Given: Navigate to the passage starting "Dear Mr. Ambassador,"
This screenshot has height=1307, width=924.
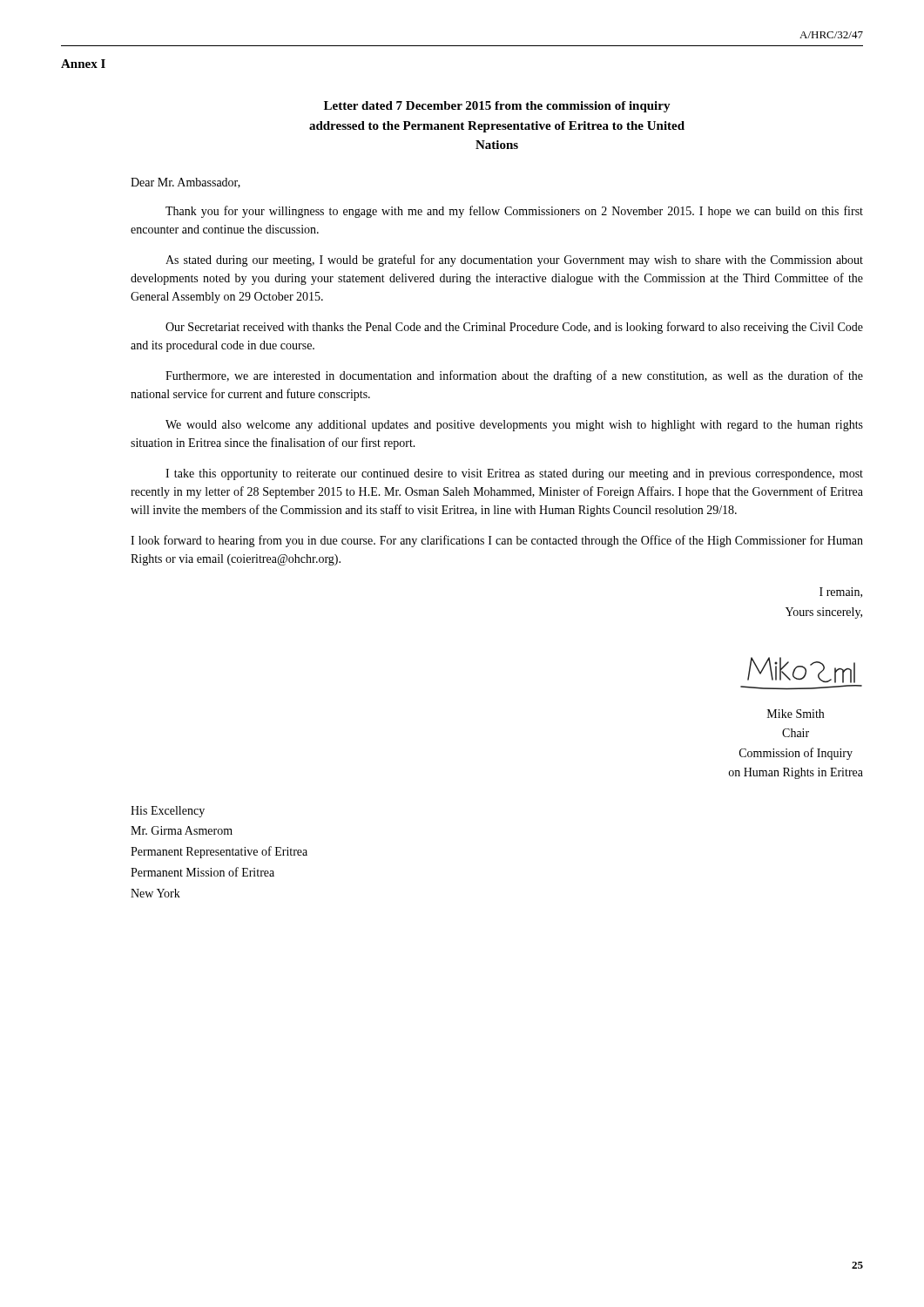Looking at the screenshot, I should [x=186, y=182].
